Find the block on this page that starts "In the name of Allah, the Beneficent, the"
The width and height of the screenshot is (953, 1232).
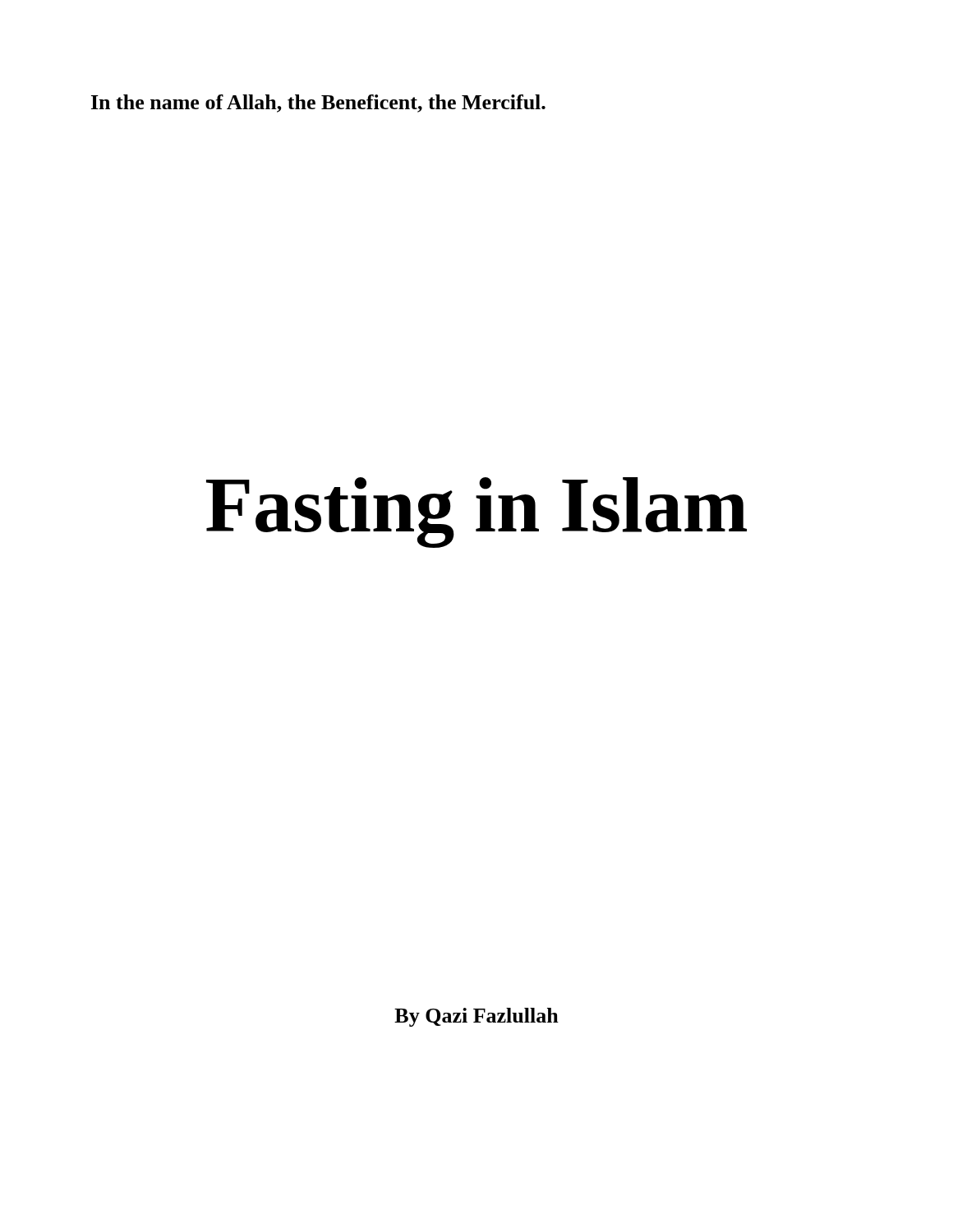(318, 102)
